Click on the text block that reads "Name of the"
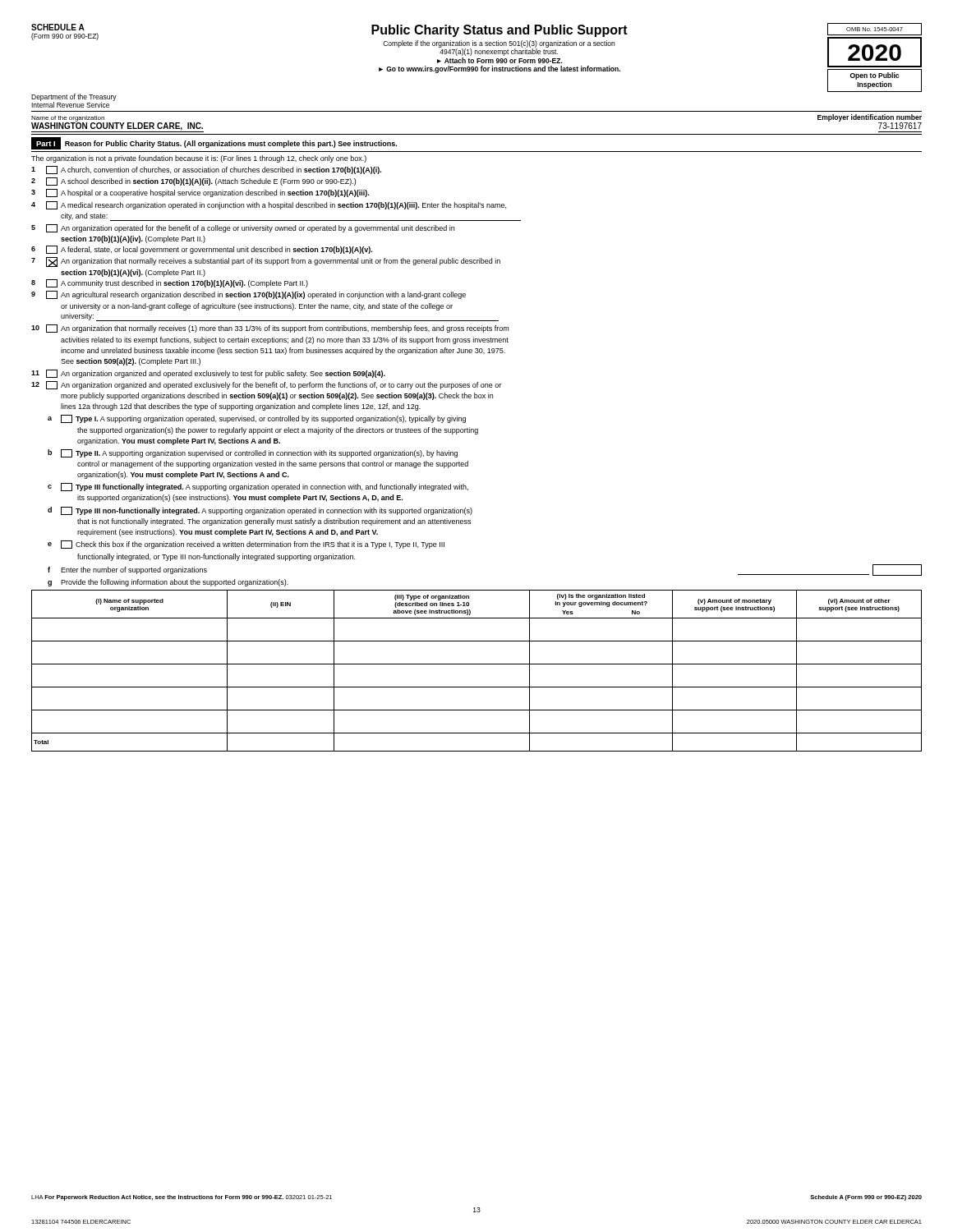Screen dimensions: 1232x953 pyautogui.click(x=117, y=123)
